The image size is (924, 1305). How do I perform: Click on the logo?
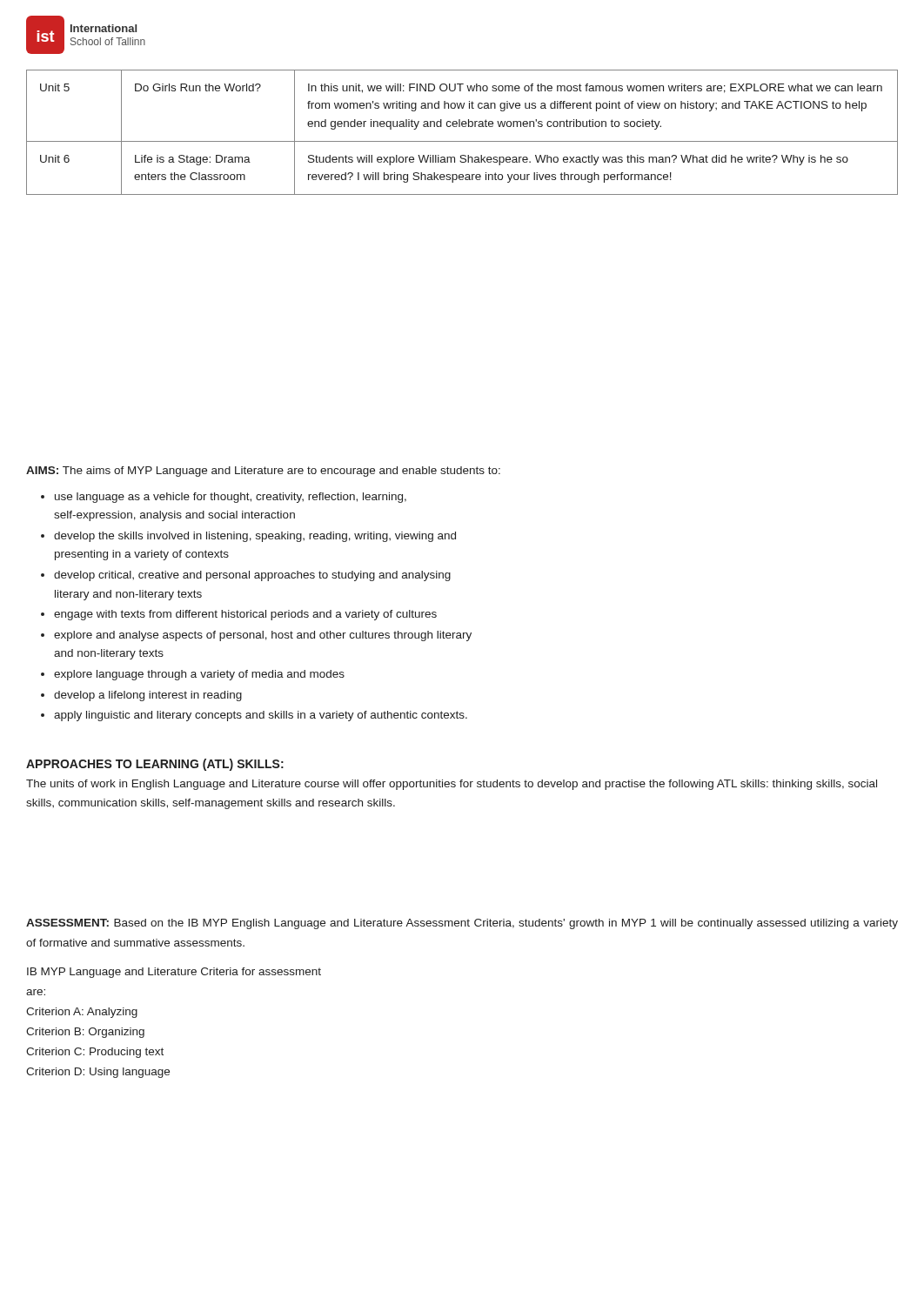86,35
